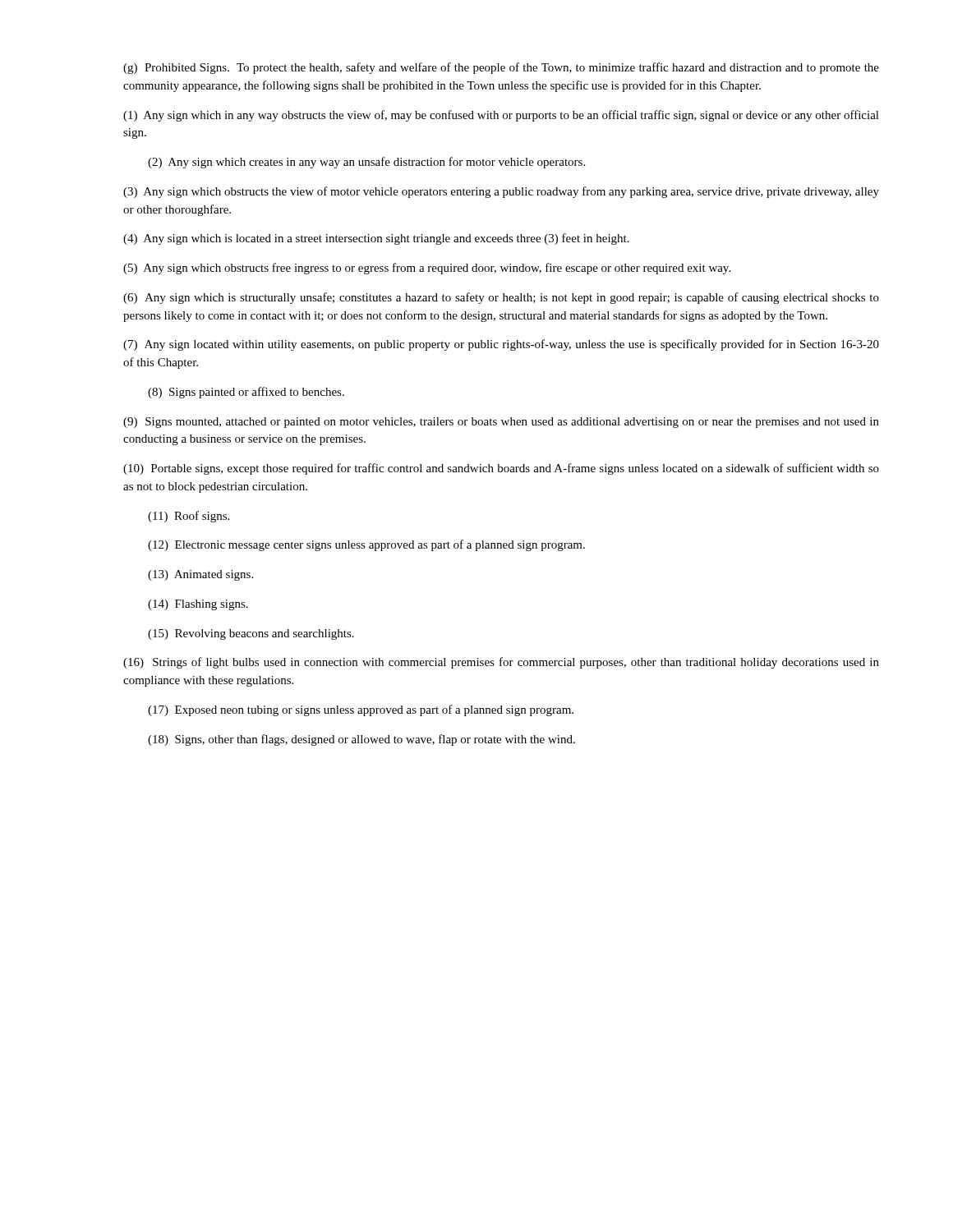
Task: Navigate to the block starting "(11) Roof signs."
Action: tap(189, 515)
